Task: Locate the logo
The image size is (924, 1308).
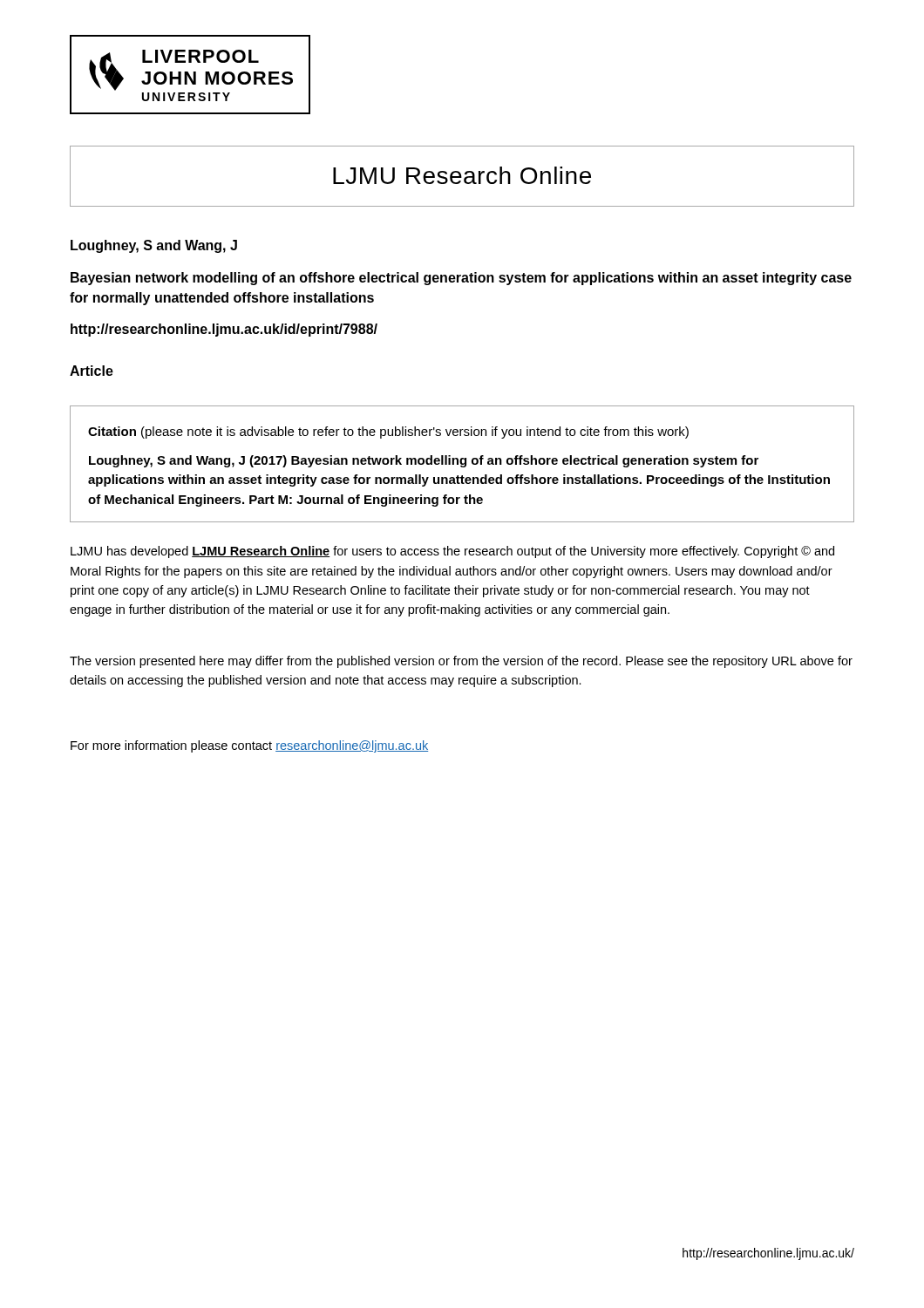Action: point(462,82)
